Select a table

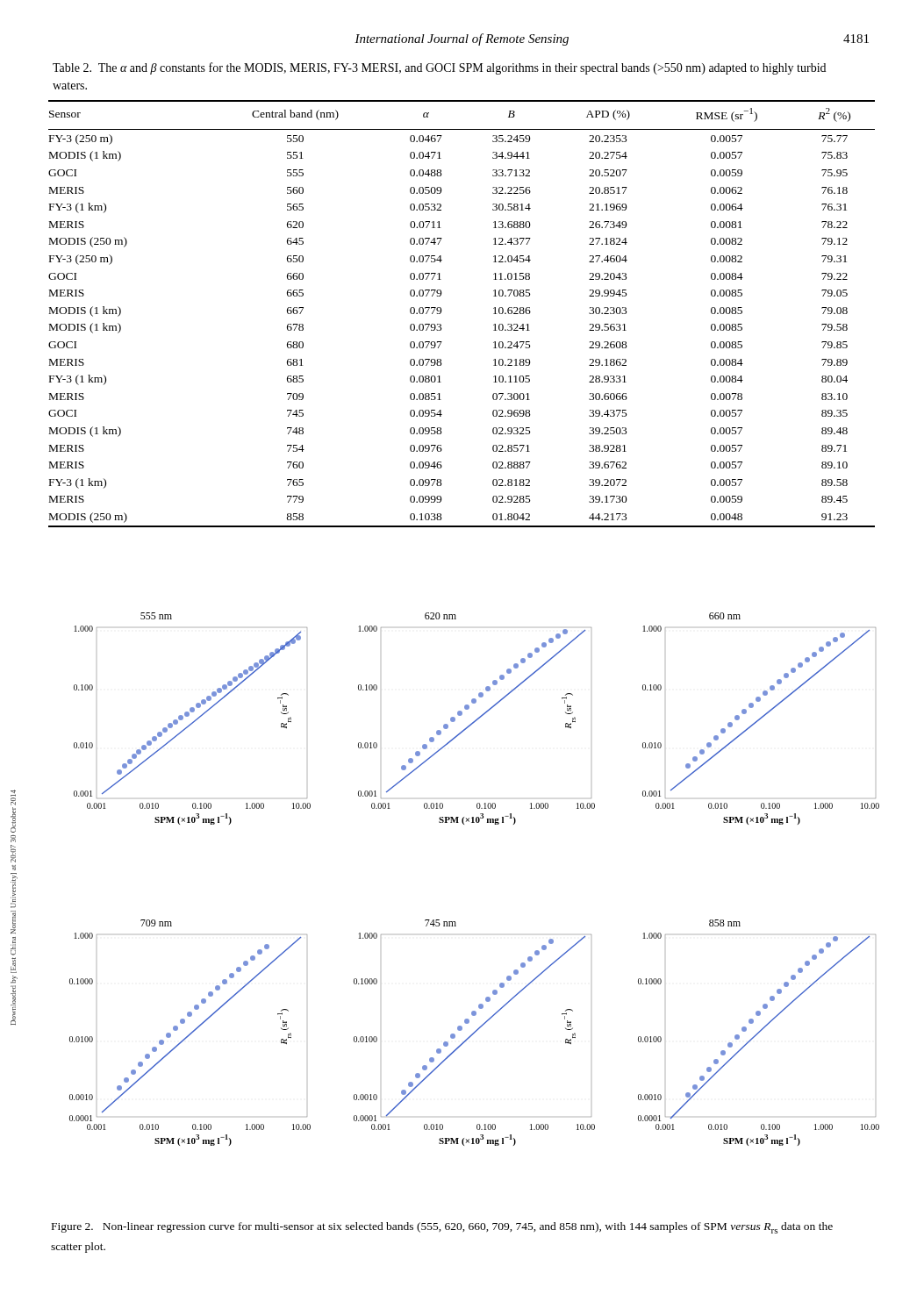click(x=462, y=314)
